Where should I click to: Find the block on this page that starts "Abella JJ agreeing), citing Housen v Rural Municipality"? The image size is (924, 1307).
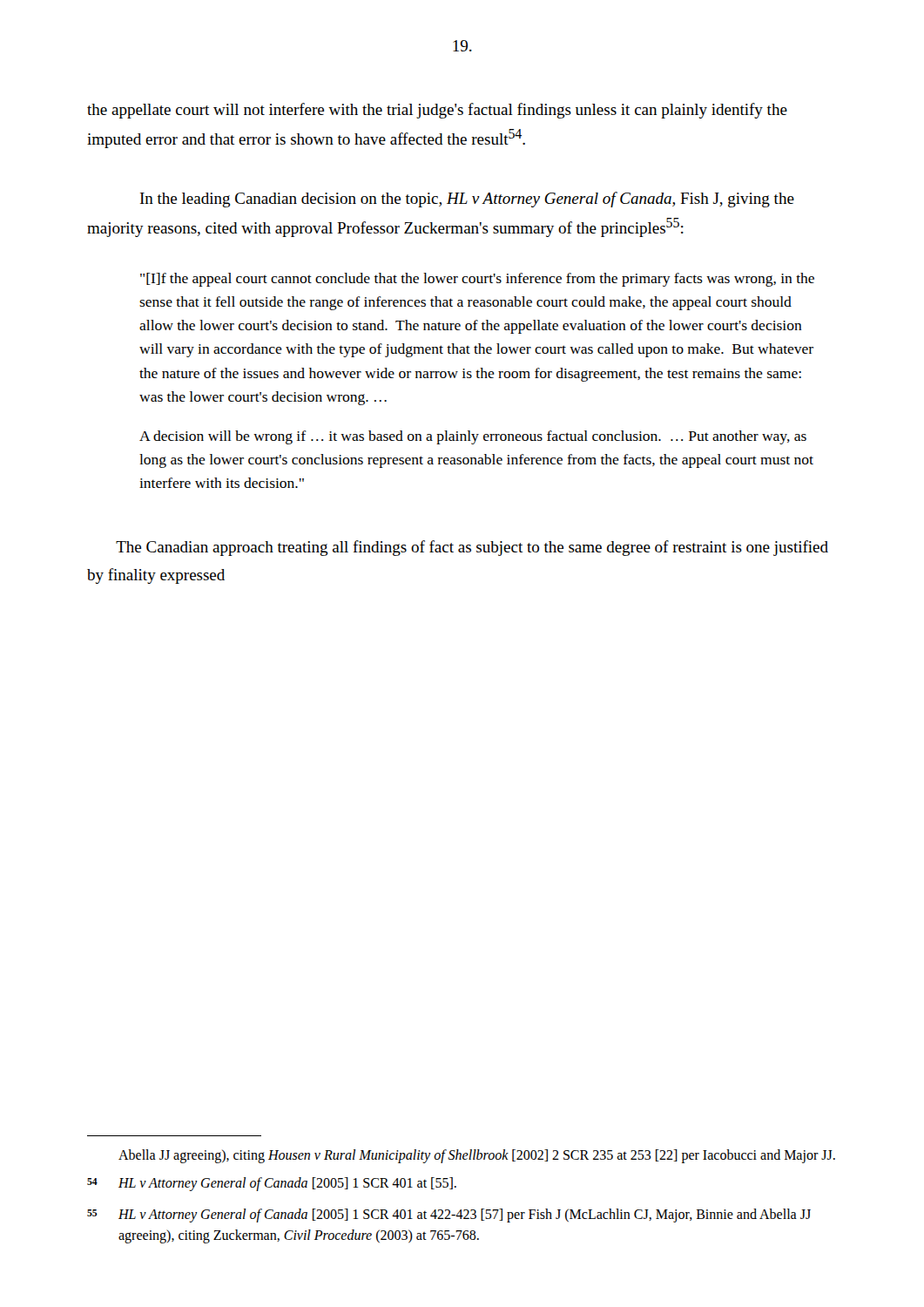click(x=462, y=1191)
